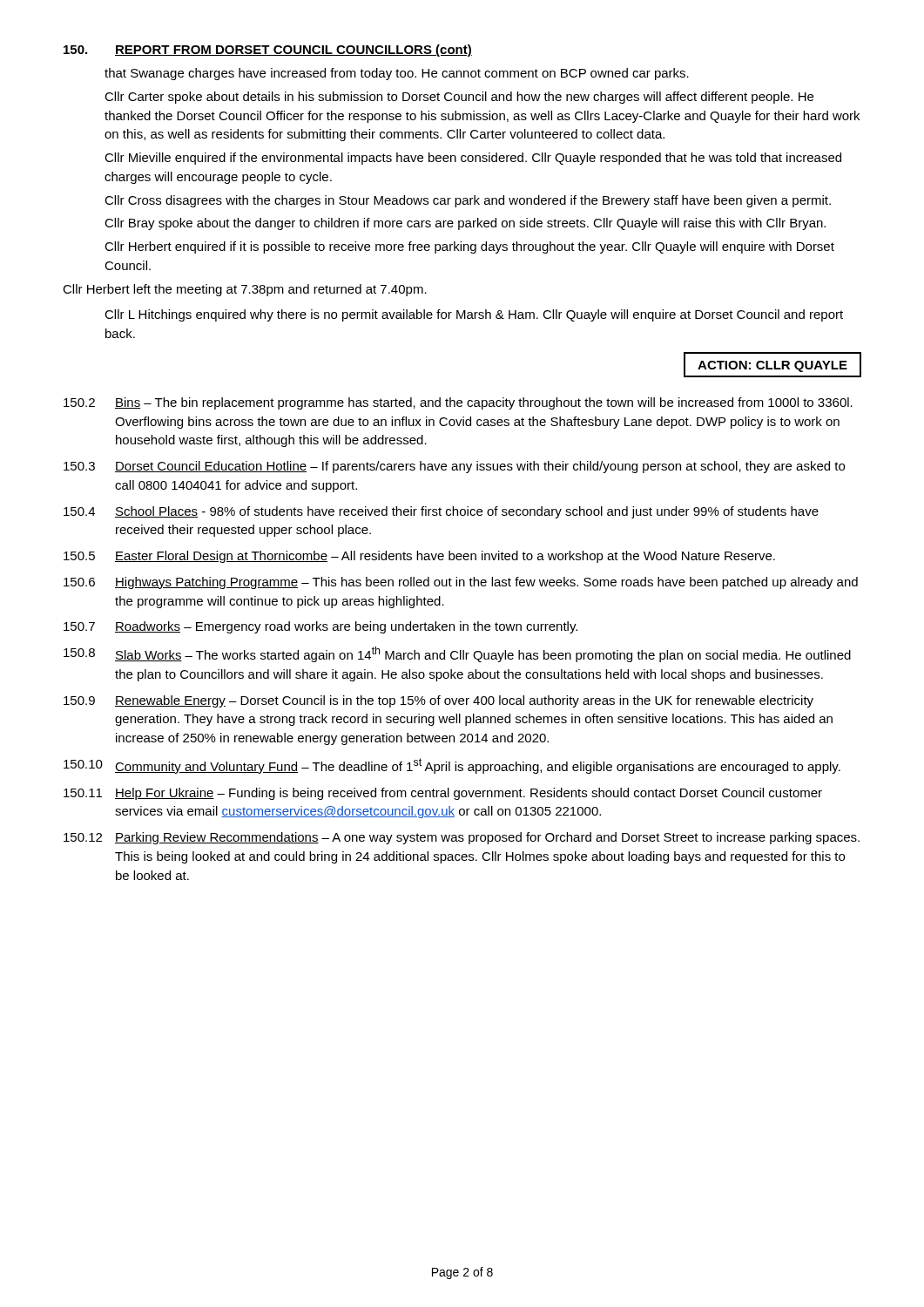Find the text starting "150.11 Help For Ukraine – Funding"
Viewport: 924px width, 1307px height.
point(462,802)
